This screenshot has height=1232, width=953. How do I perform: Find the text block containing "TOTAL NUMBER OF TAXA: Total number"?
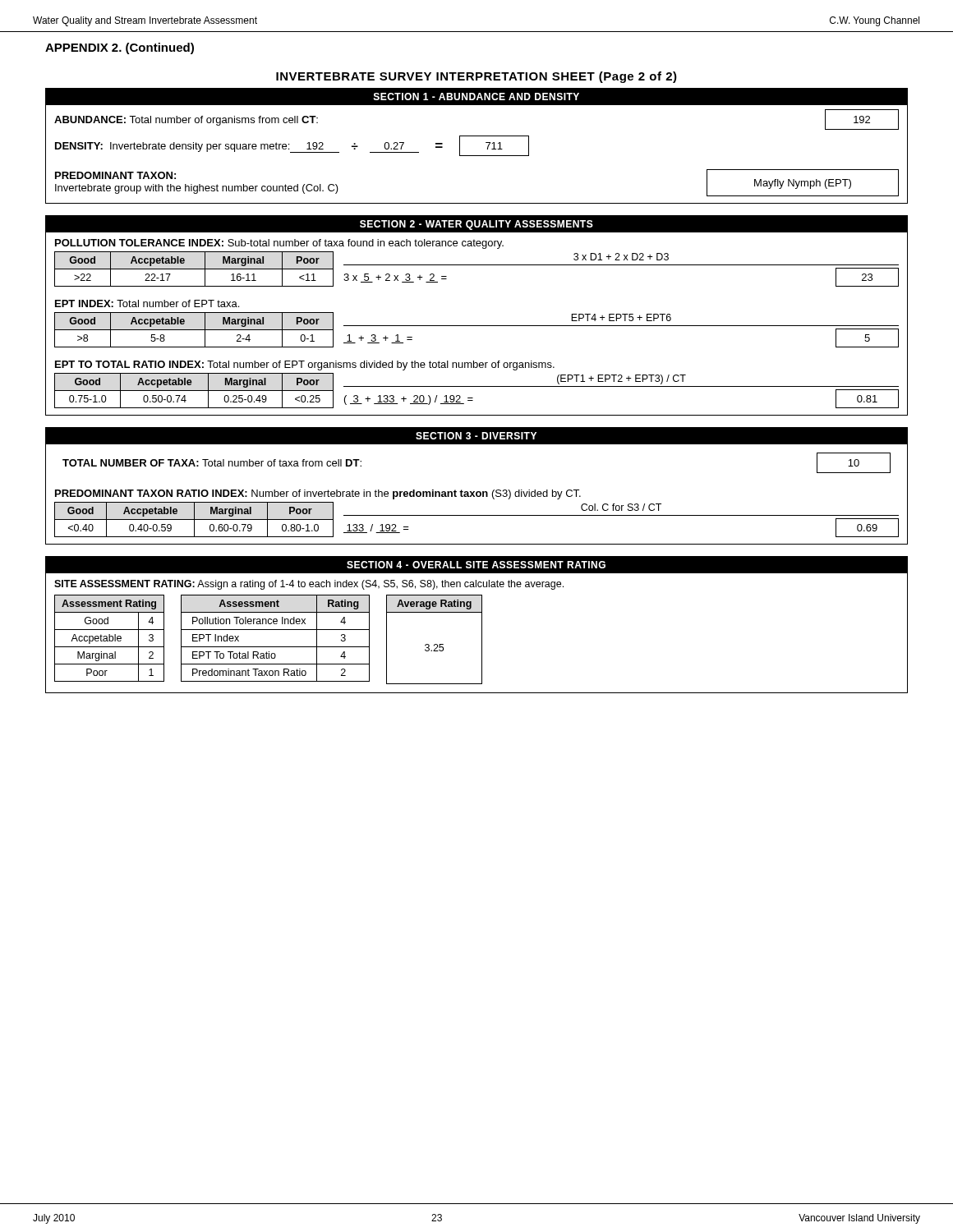(x=208, y=463)
